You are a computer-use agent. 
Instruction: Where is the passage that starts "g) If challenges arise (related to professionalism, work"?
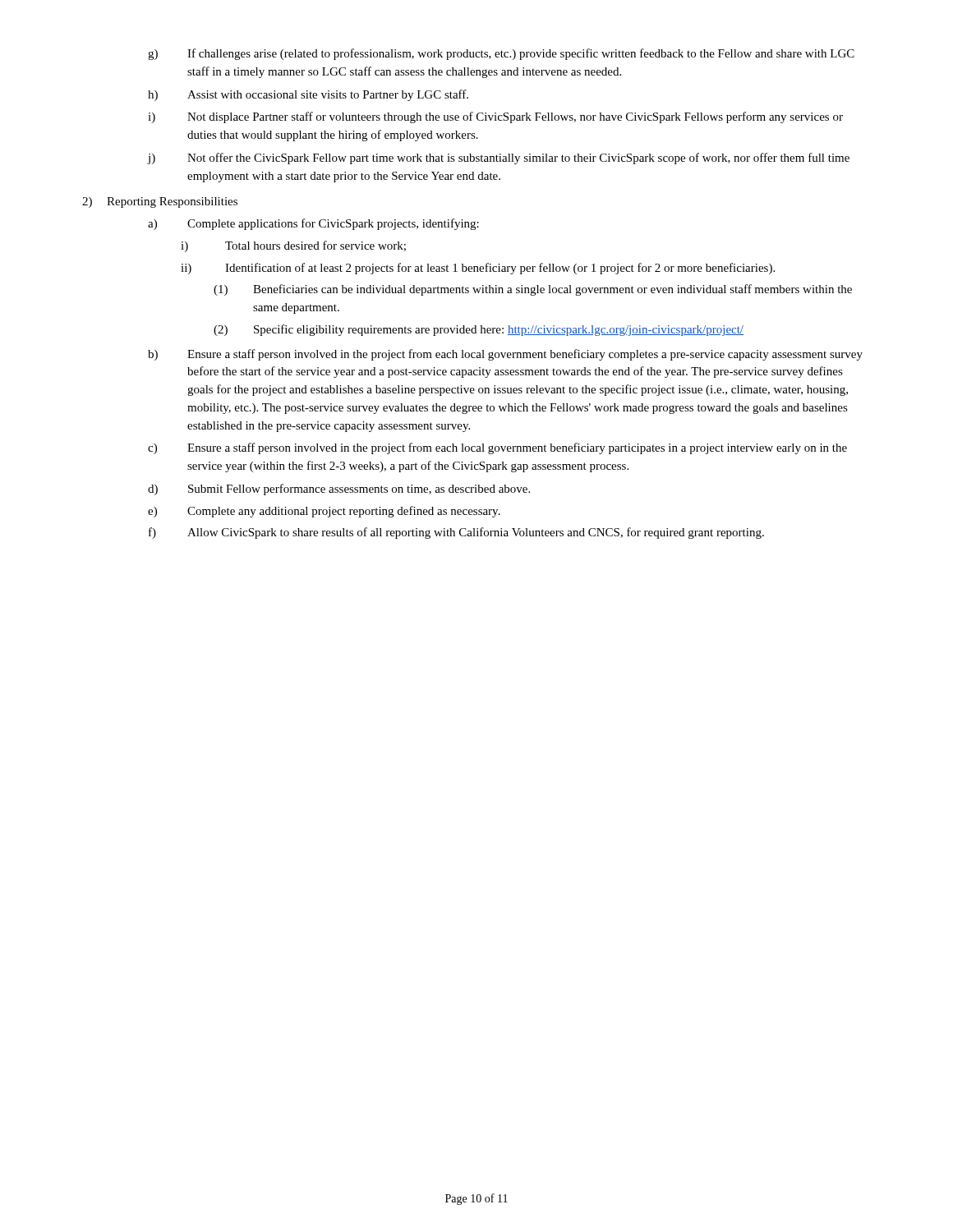click(x=509, y=63)
